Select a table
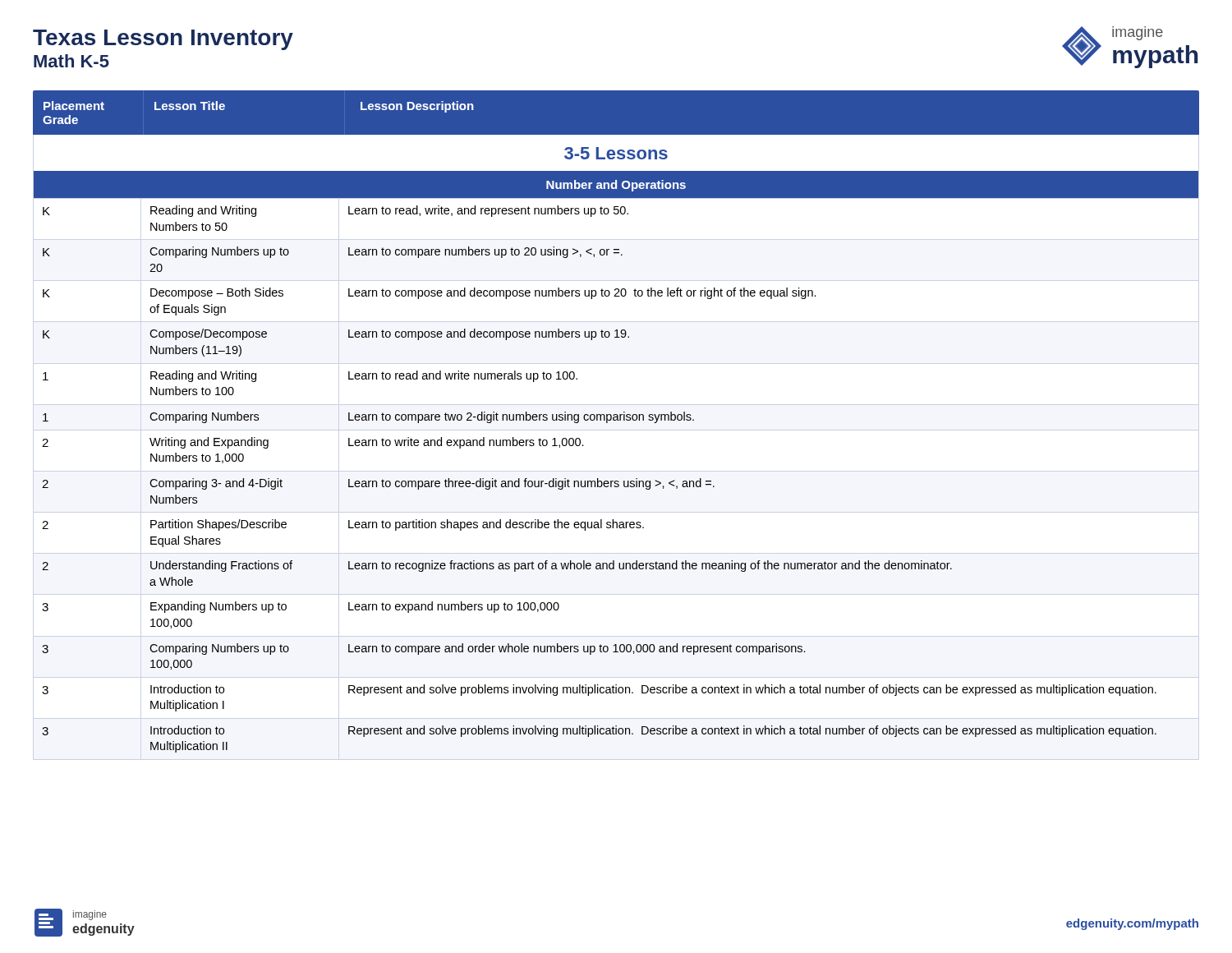Image resolution: width=1232 pixels, height=953 pixels. coord(616,479)
